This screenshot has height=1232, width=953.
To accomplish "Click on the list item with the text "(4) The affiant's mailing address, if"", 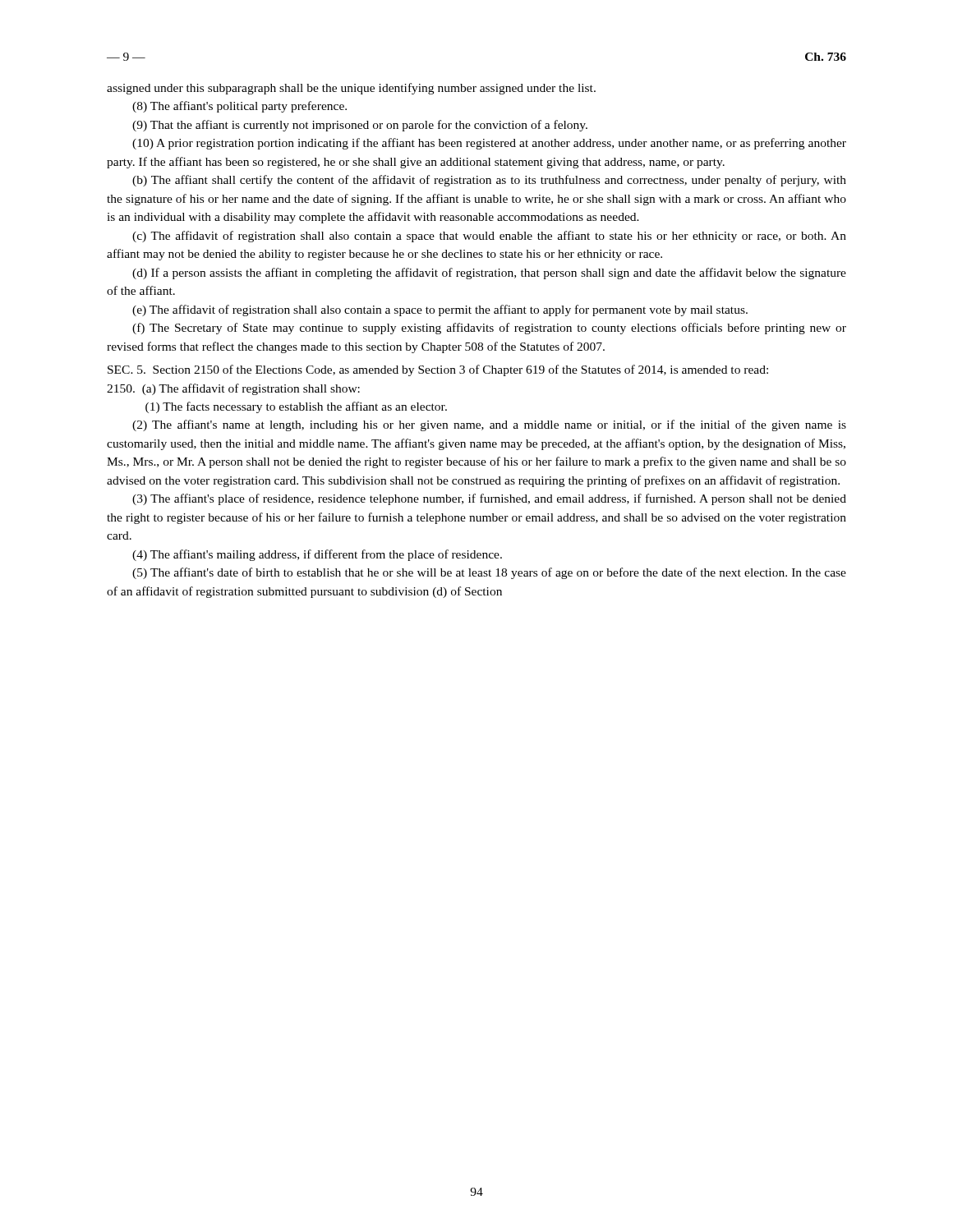I will pos(476,554).
